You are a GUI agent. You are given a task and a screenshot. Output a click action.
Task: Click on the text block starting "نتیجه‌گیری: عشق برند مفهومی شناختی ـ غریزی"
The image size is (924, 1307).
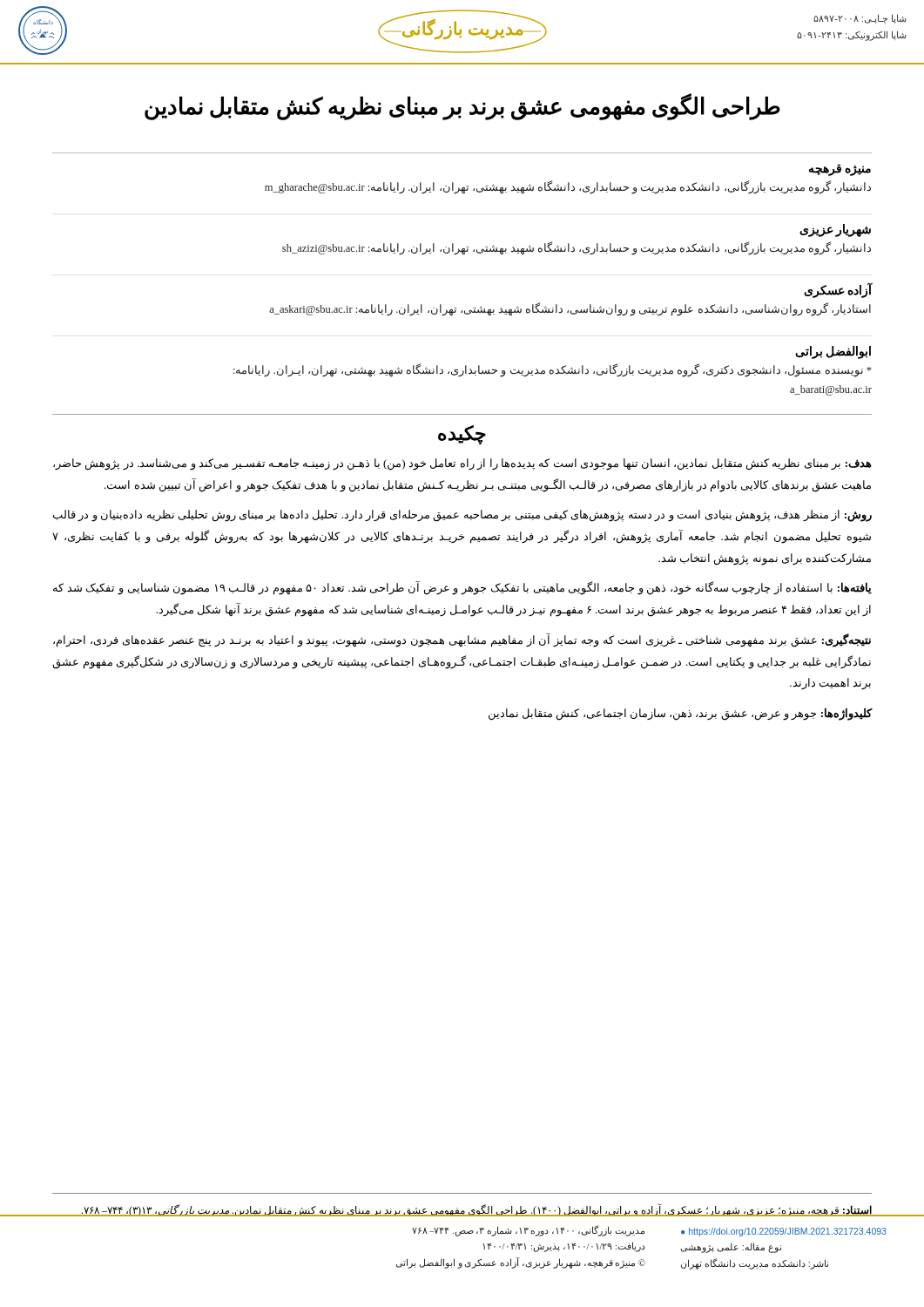click(x=462, y=661)
